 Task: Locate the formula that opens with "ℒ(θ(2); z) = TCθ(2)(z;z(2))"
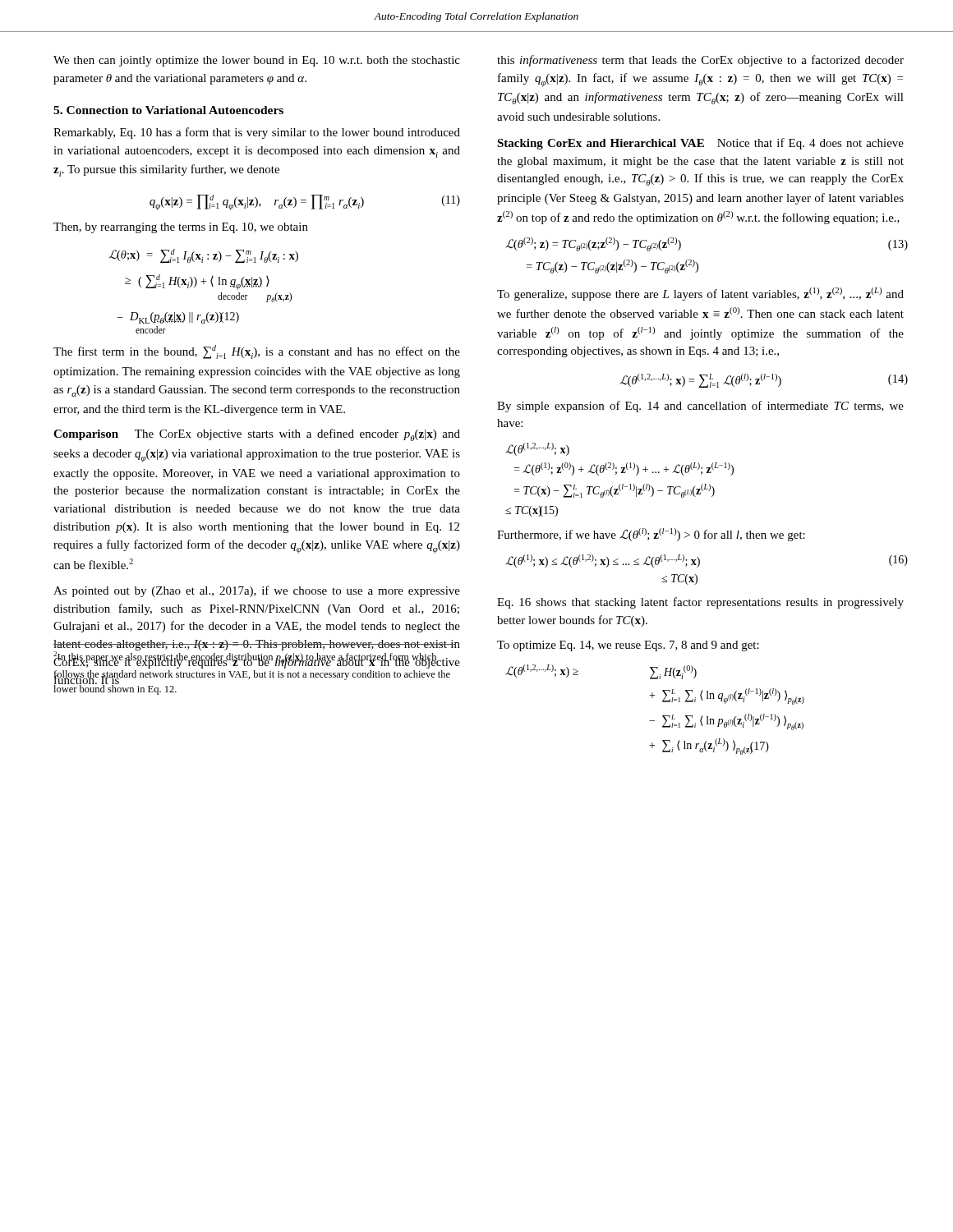click(x=700, y=257)
